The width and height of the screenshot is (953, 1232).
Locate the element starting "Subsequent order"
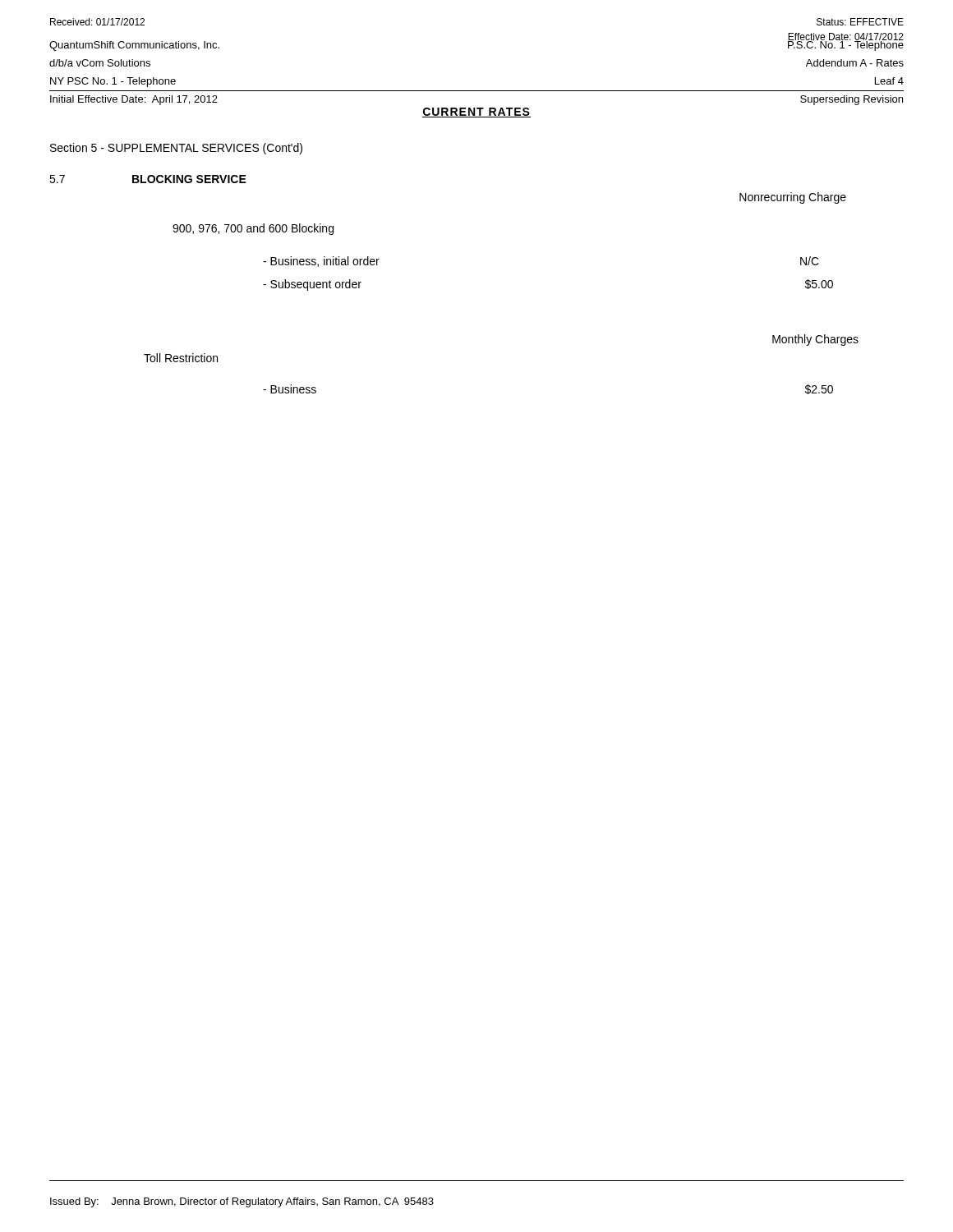point(312,284)
